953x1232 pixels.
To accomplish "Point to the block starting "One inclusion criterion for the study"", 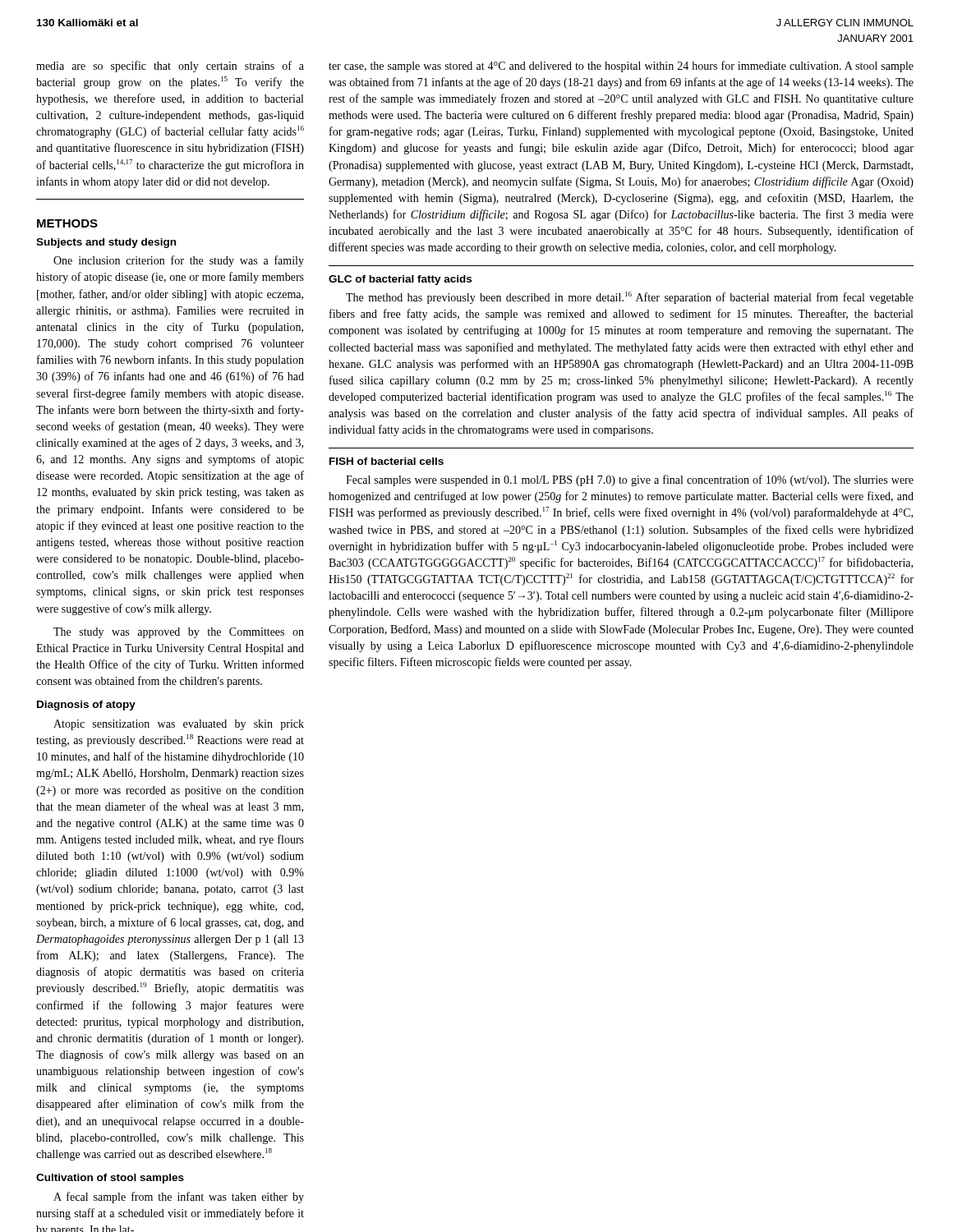I will [170, 472].
